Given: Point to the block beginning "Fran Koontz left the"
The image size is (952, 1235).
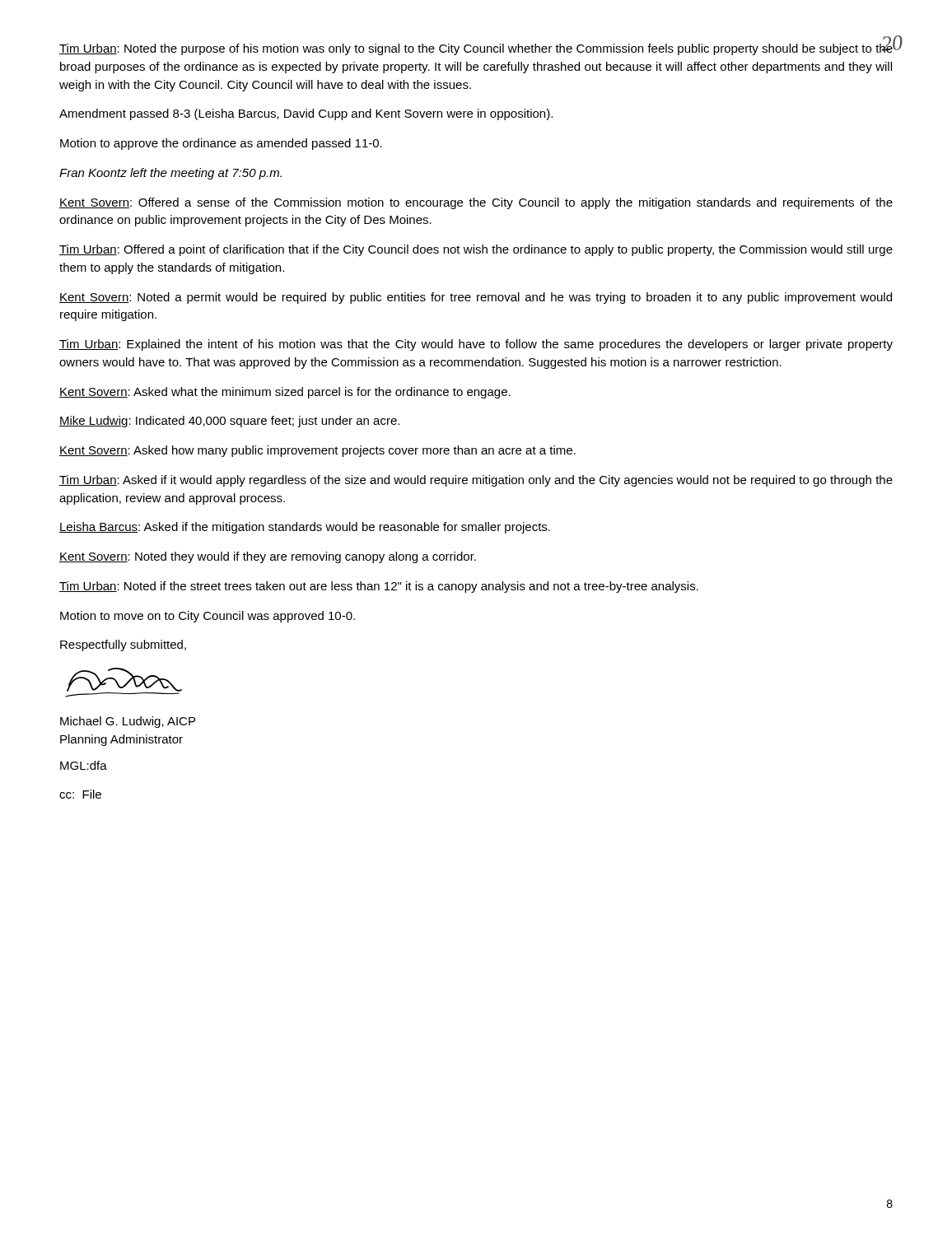Looking at the screenshot, I should (171, 172).
